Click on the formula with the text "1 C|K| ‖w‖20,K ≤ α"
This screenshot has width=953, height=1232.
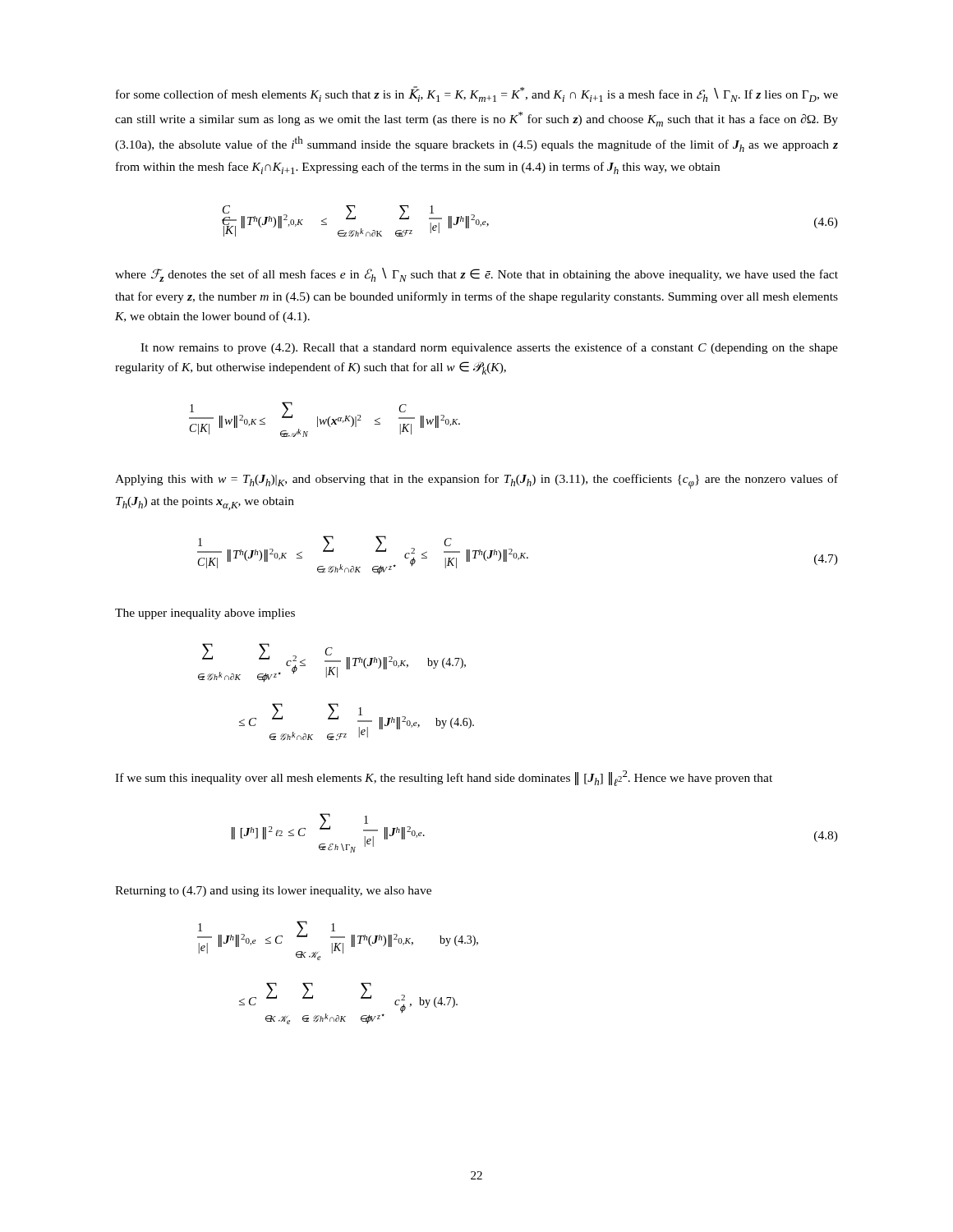476,424
